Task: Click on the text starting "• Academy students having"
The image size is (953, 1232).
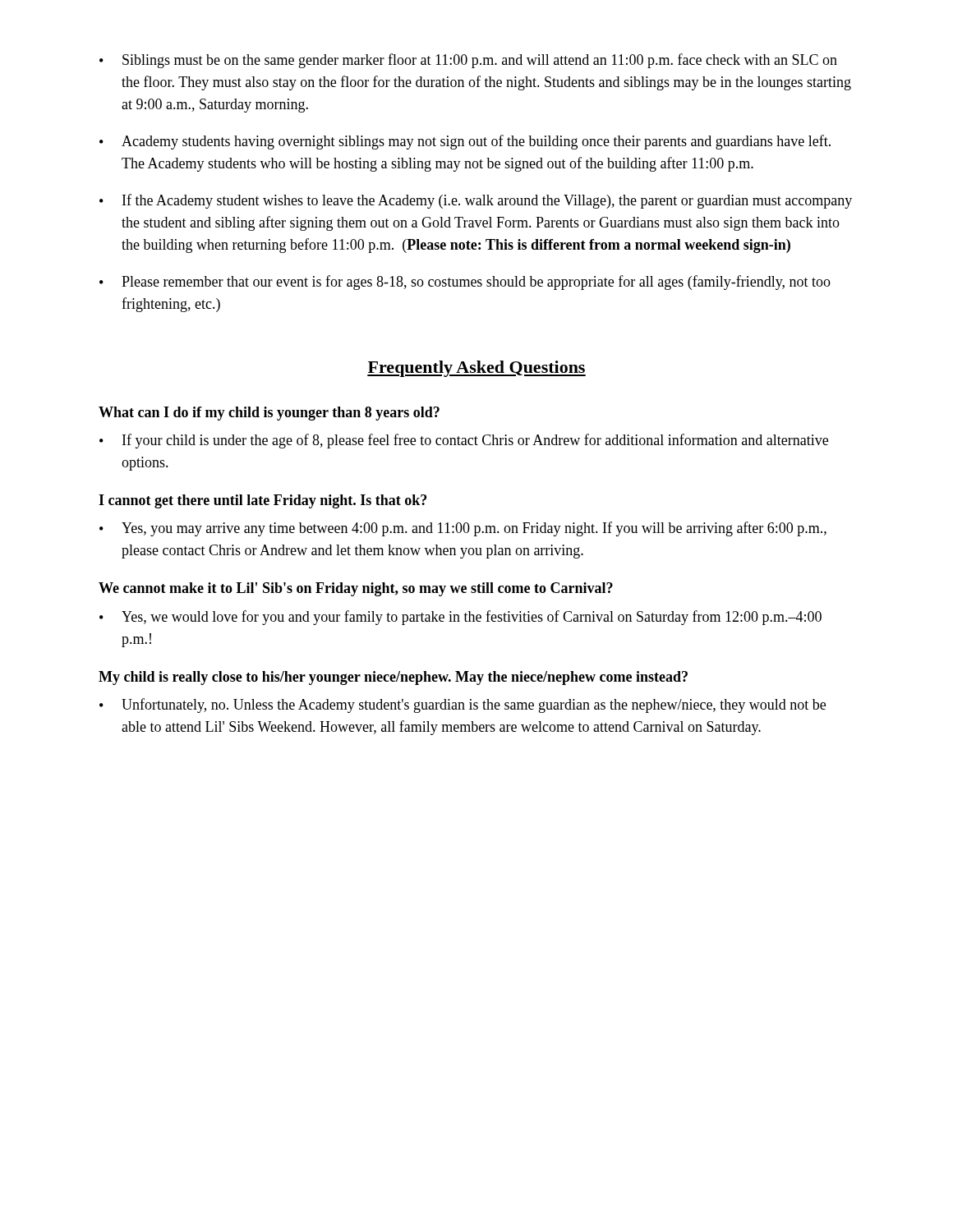Action: 476,153
